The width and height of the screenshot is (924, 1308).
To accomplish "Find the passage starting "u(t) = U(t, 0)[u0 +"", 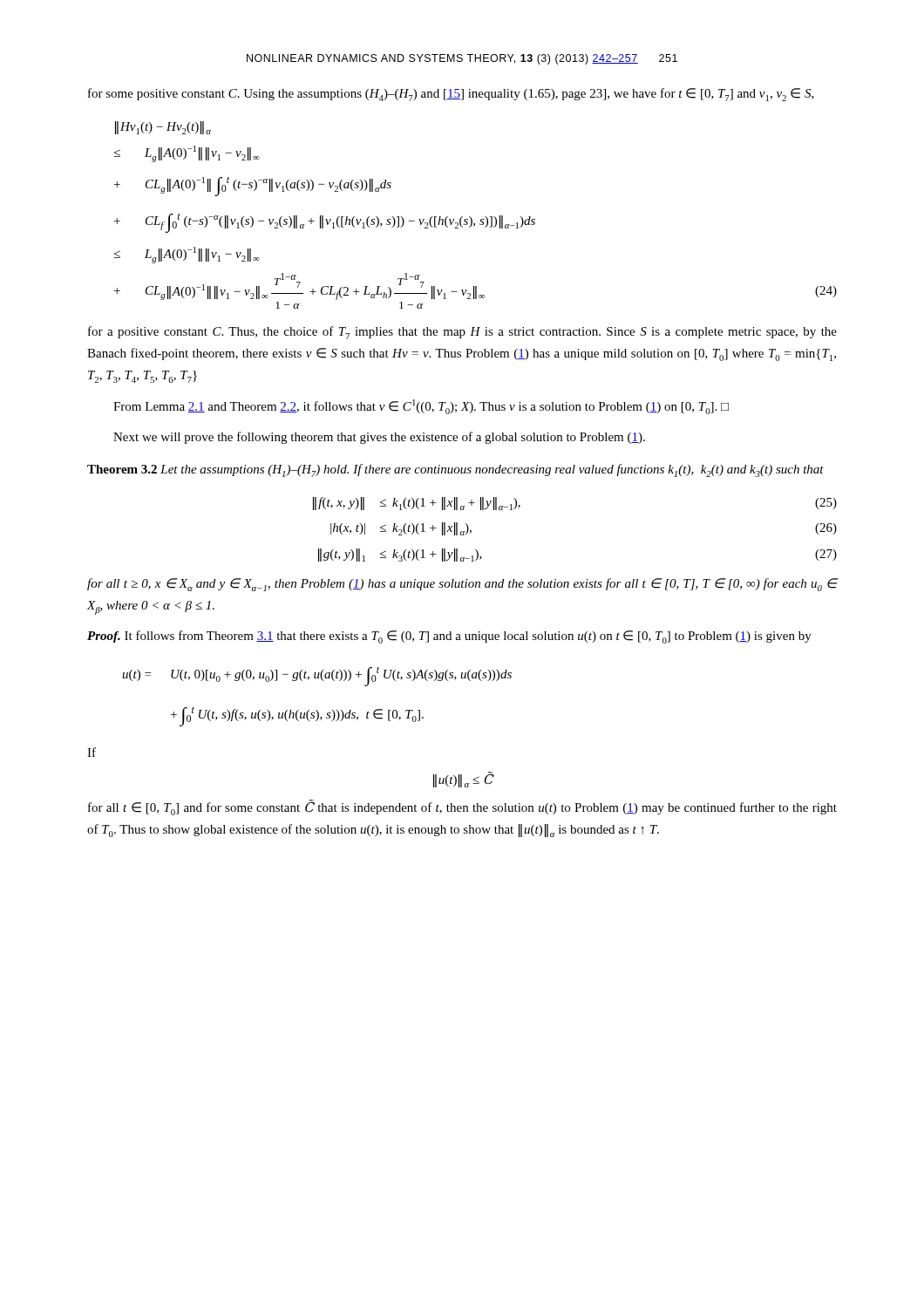I will click(317, 677).
